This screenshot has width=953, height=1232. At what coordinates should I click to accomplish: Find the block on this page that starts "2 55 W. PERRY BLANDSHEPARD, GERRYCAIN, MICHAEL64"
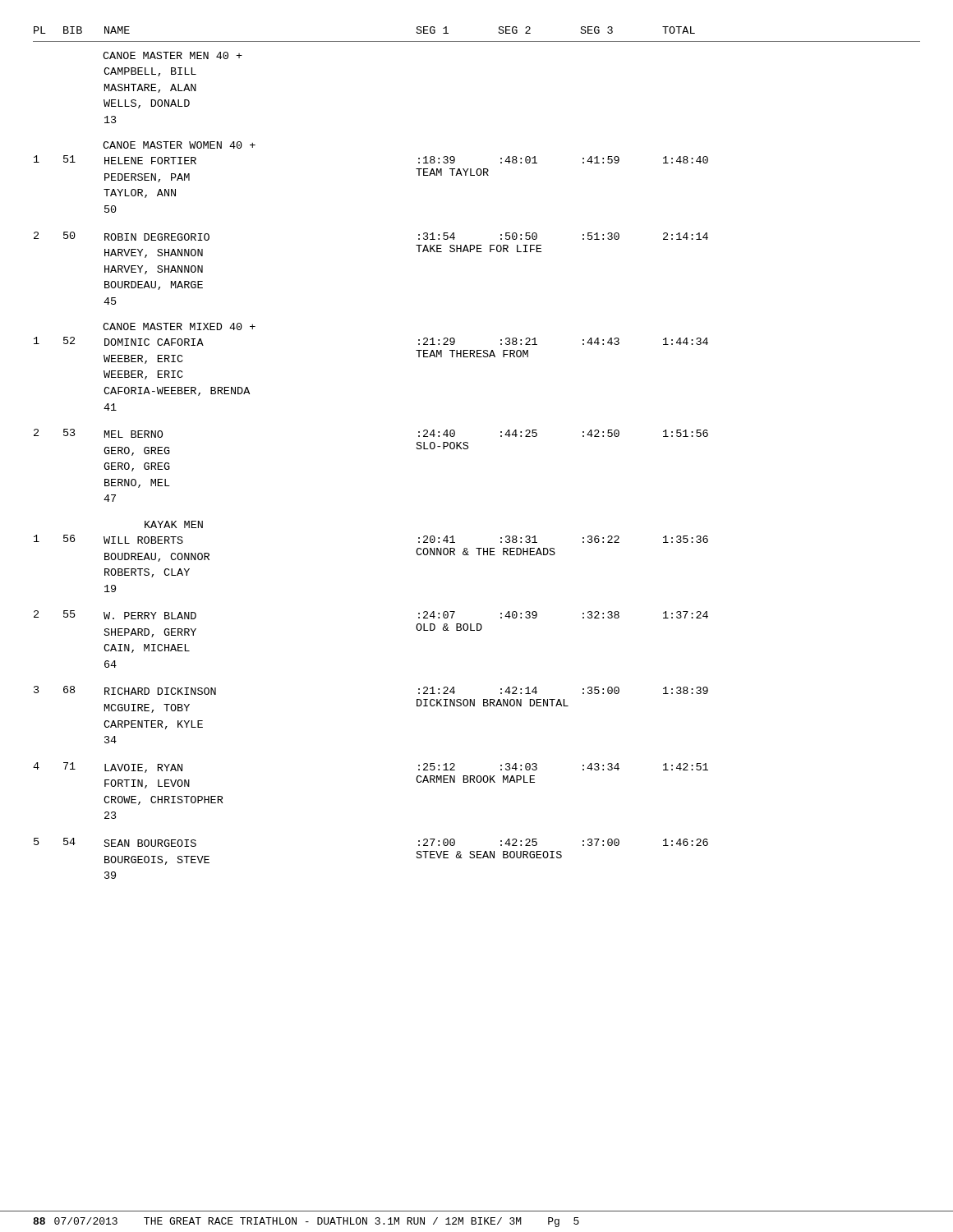[x=67, y=614]
